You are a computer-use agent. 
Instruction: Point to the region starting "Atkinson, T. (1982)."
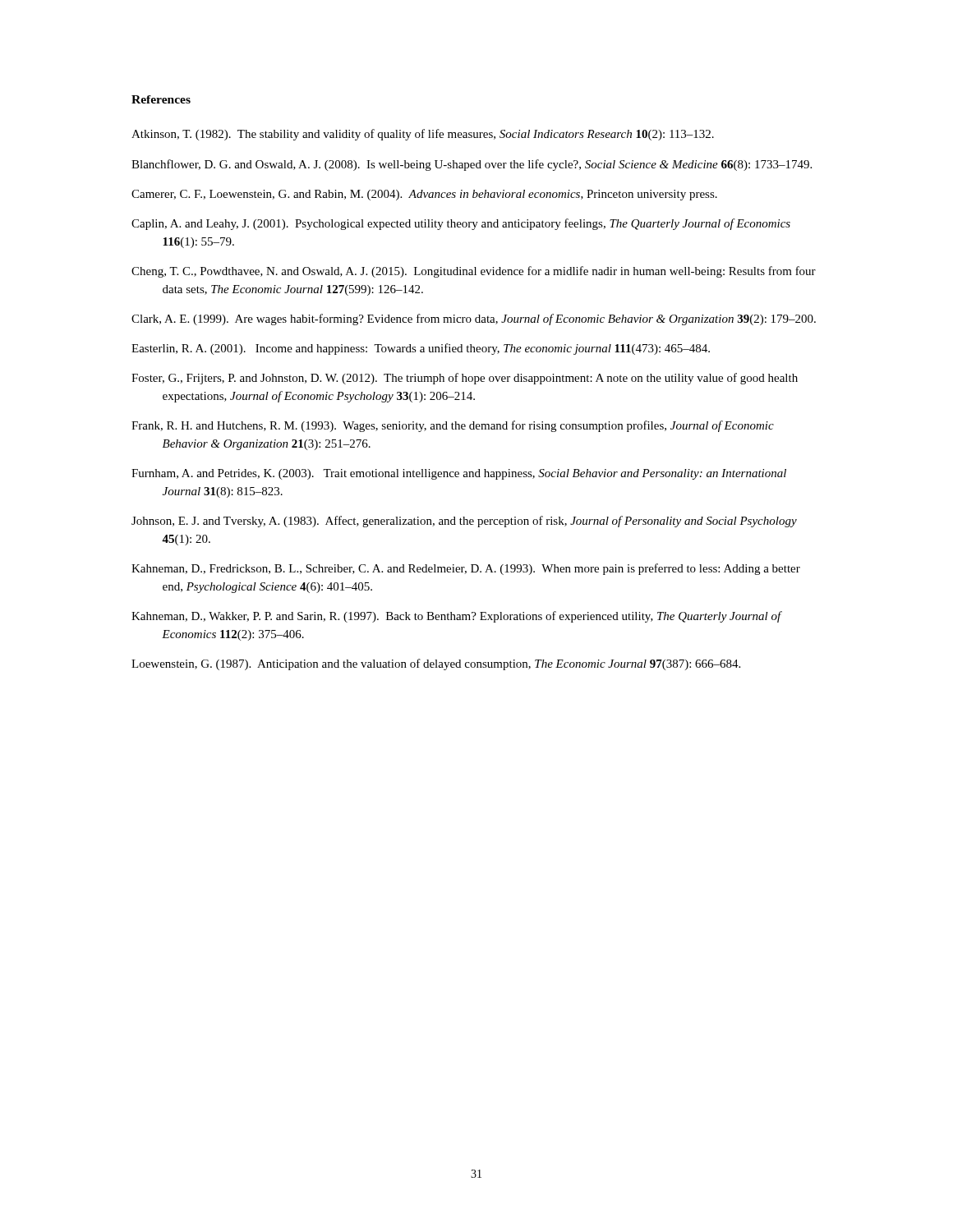click(x=423, y=134)
